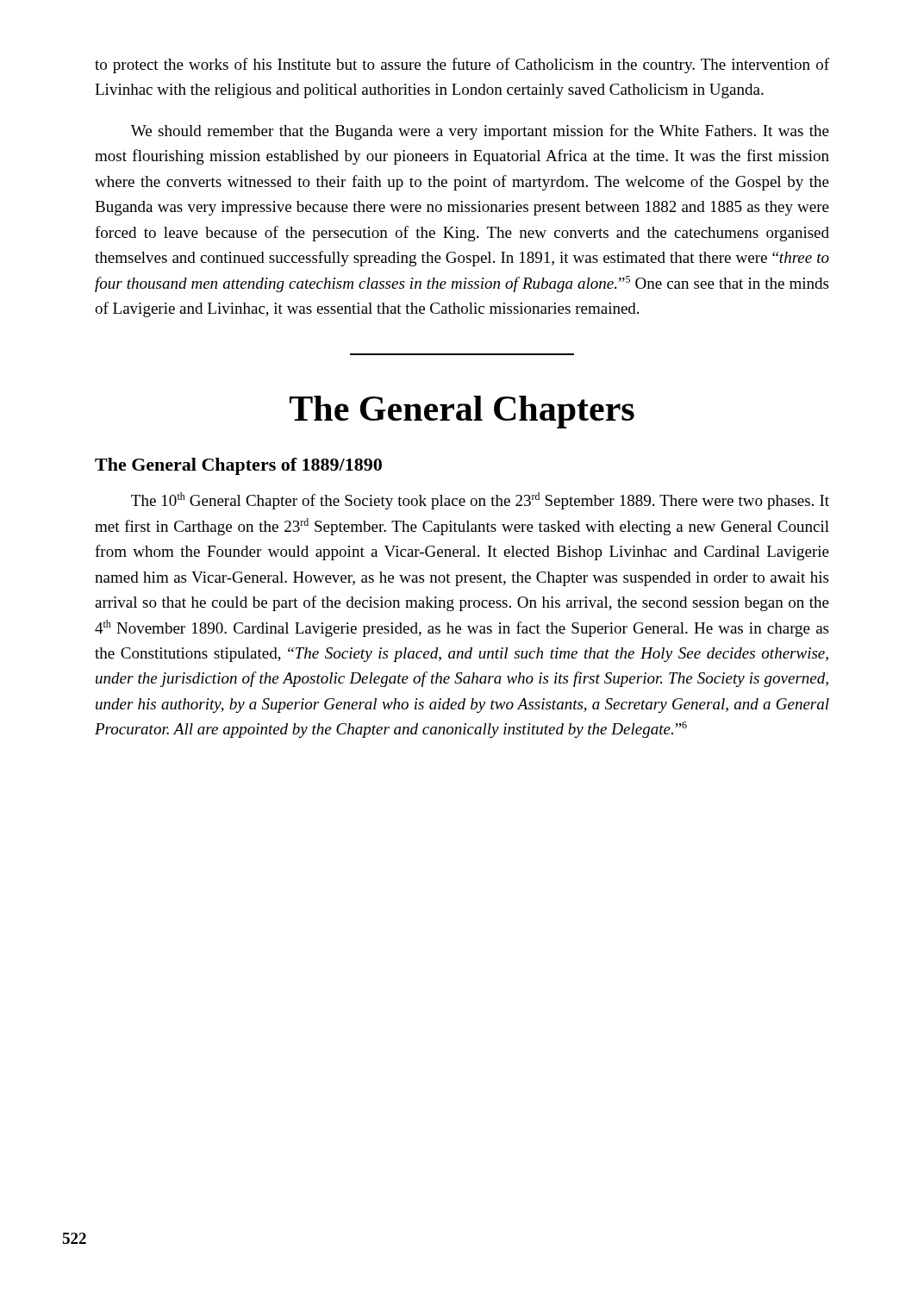
Task: Select the text block containing "to protect the works of his"
Action: (x=462, y=77)
